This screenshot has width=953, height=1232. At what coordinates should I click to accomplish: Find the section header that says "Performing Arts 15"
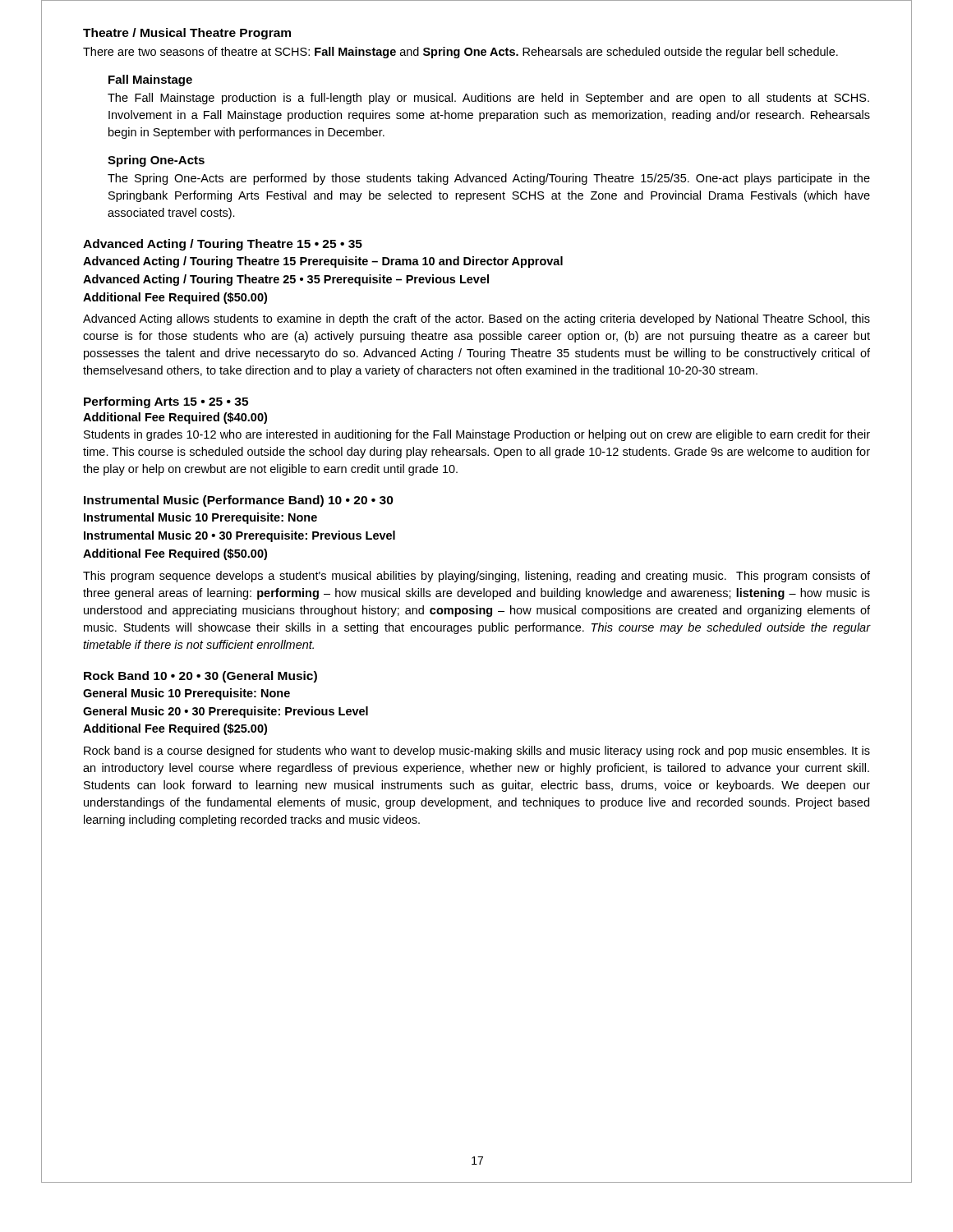166,402
